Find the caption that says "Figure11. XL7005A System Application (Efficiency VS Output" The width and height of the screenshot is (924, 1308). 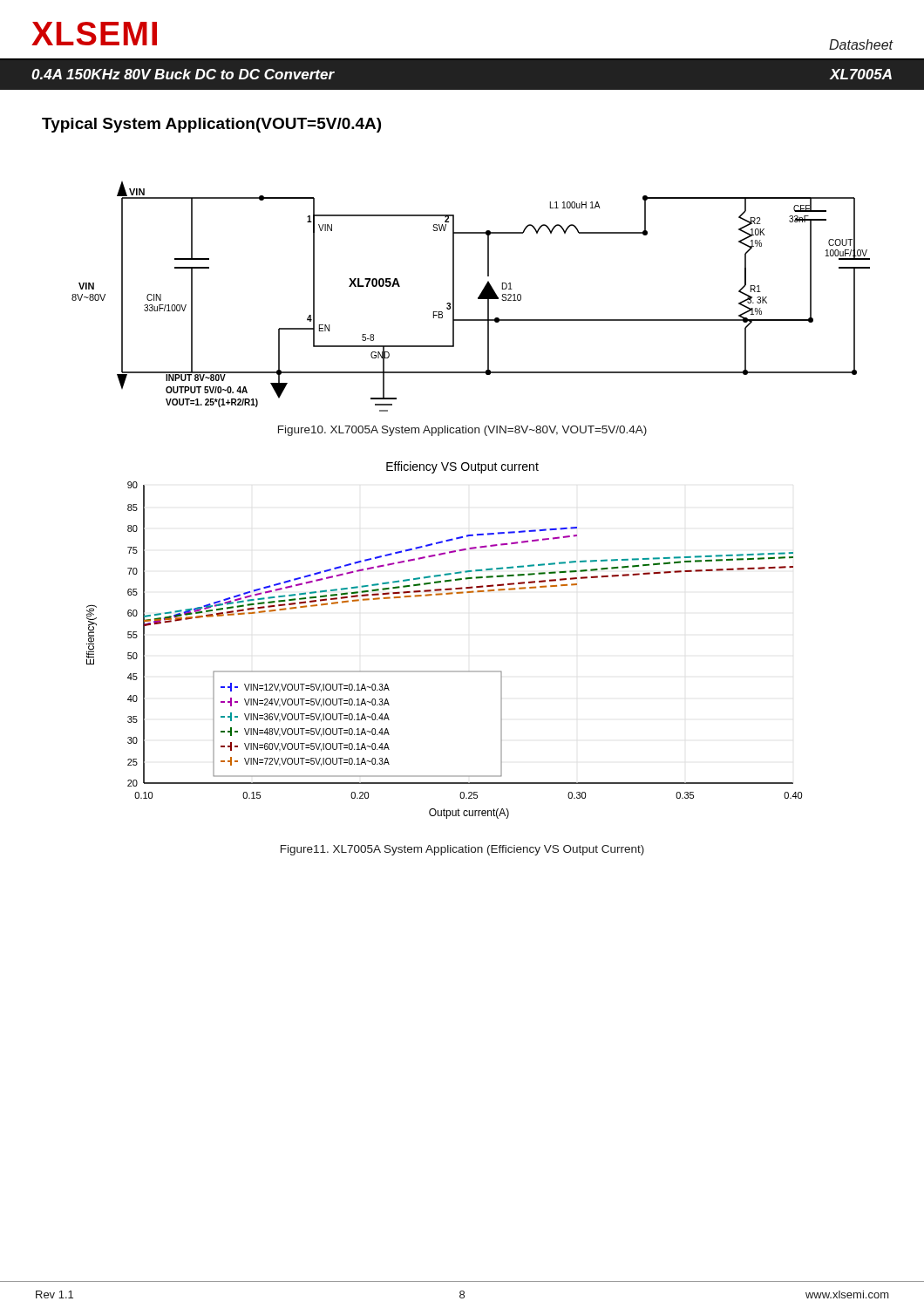click(462, 849)
